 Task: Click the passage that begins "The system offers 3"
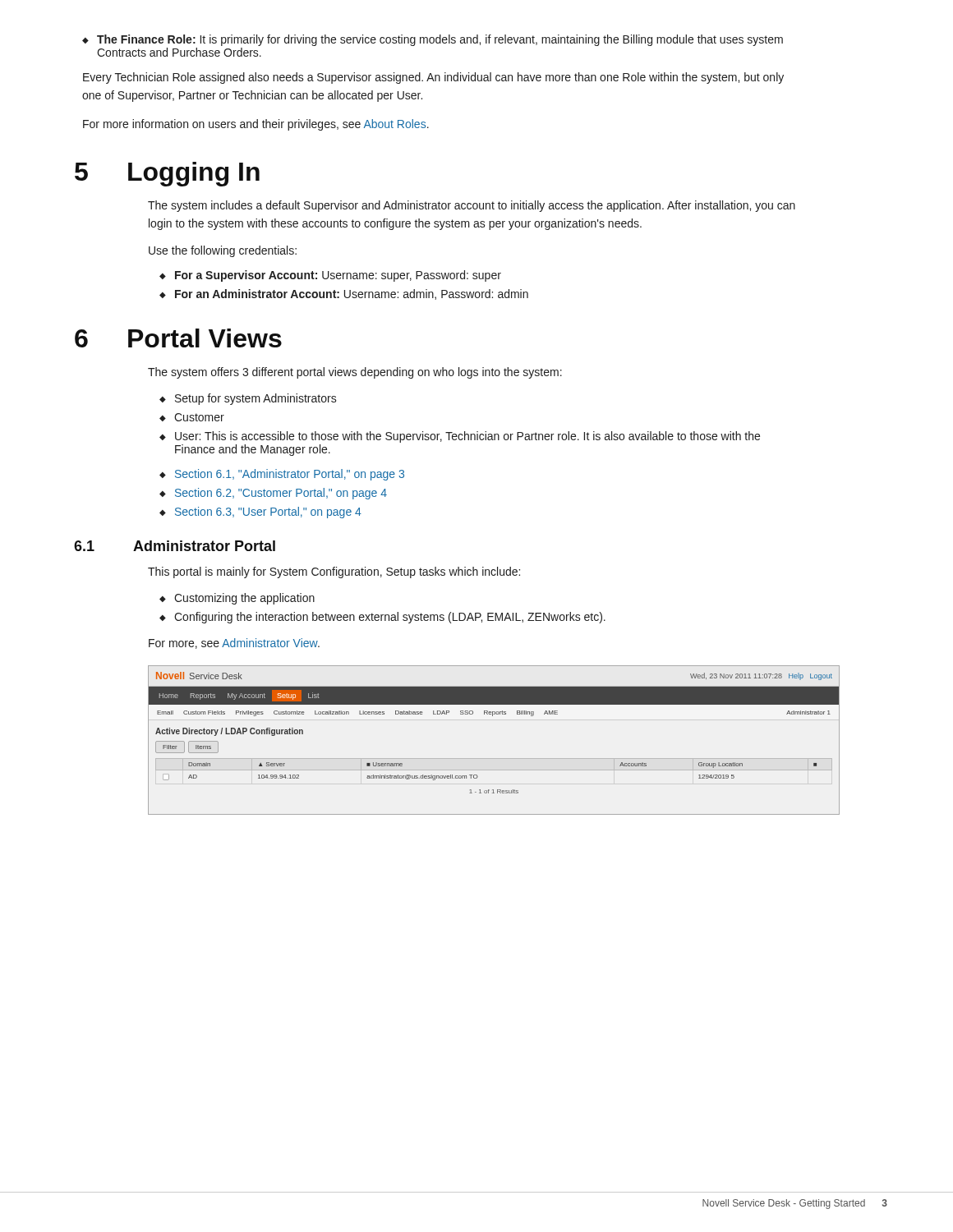pos(355,372)
